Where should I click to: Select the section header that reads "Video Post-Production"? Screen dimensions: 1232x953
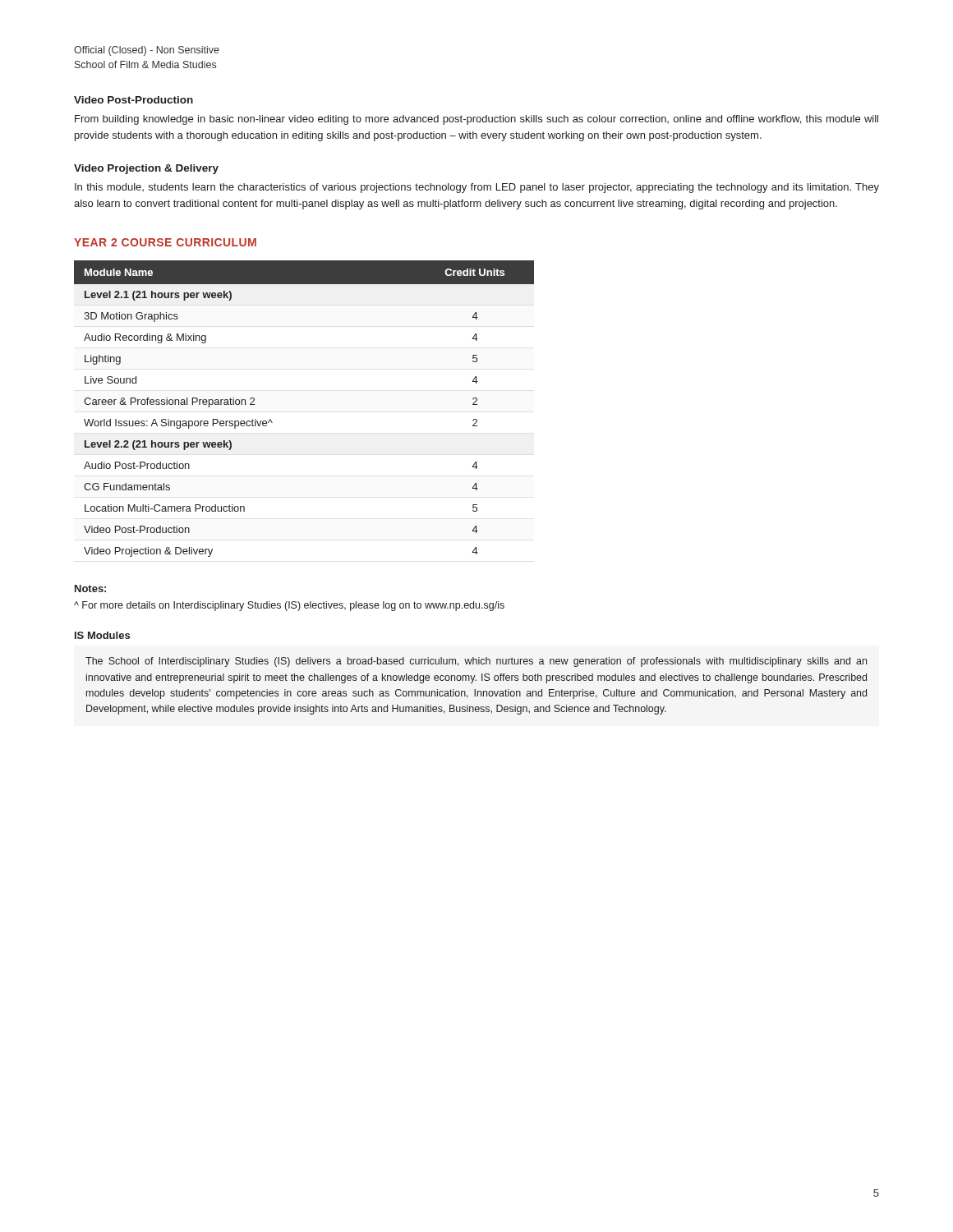[134, 100]
